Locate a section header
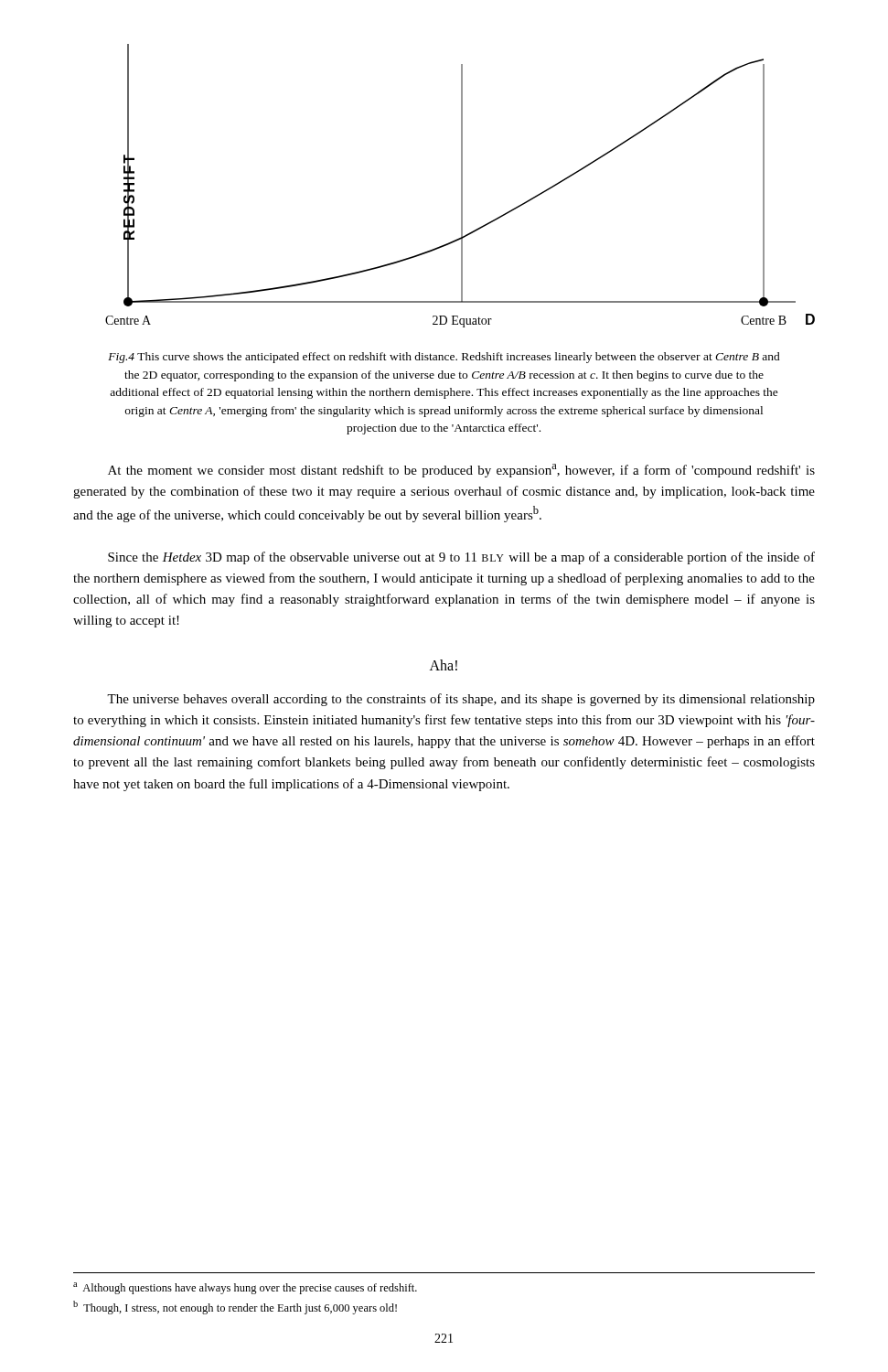 [x=444, y=665]
